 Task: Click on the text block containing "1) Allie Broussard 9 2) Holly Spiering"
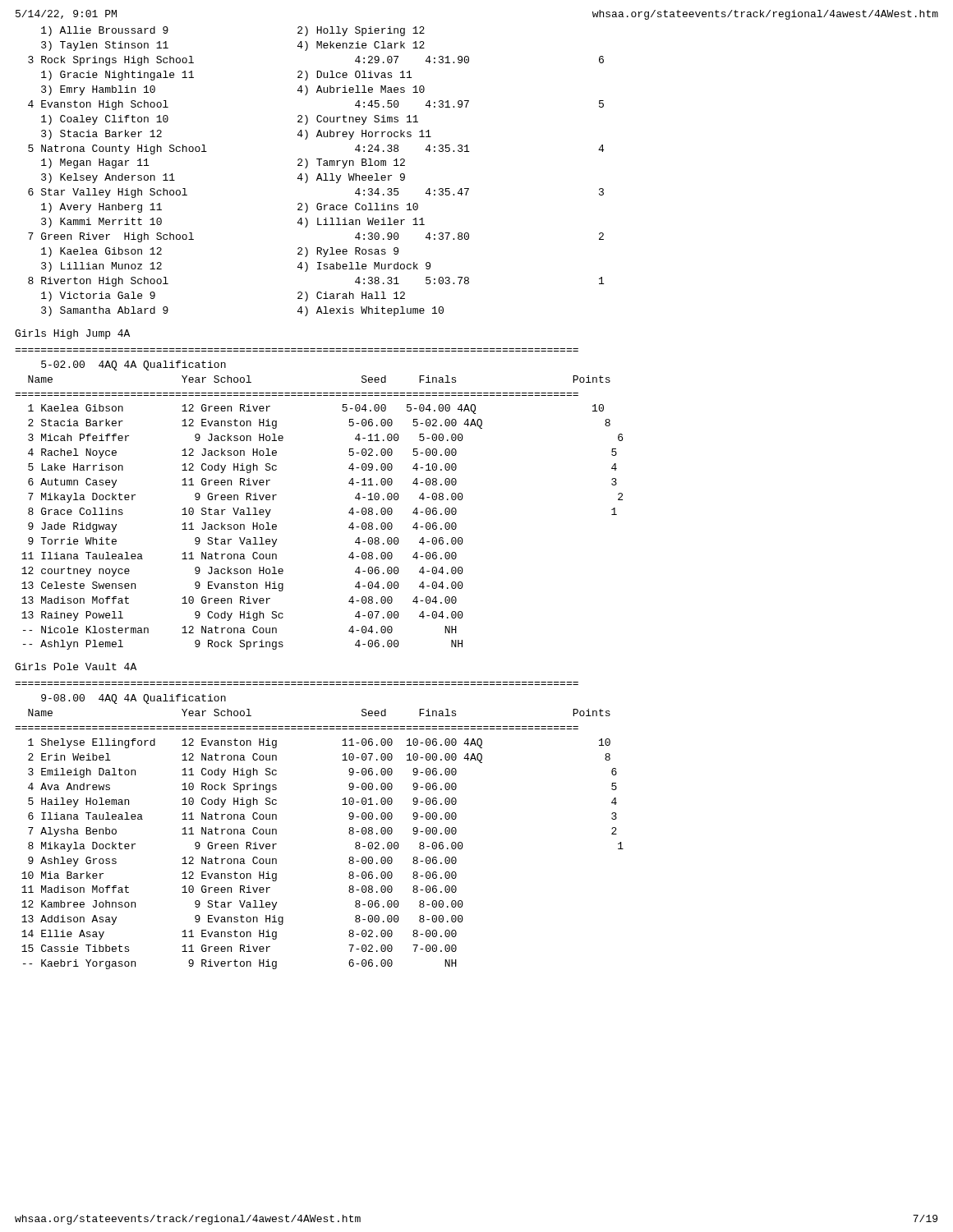316,171
